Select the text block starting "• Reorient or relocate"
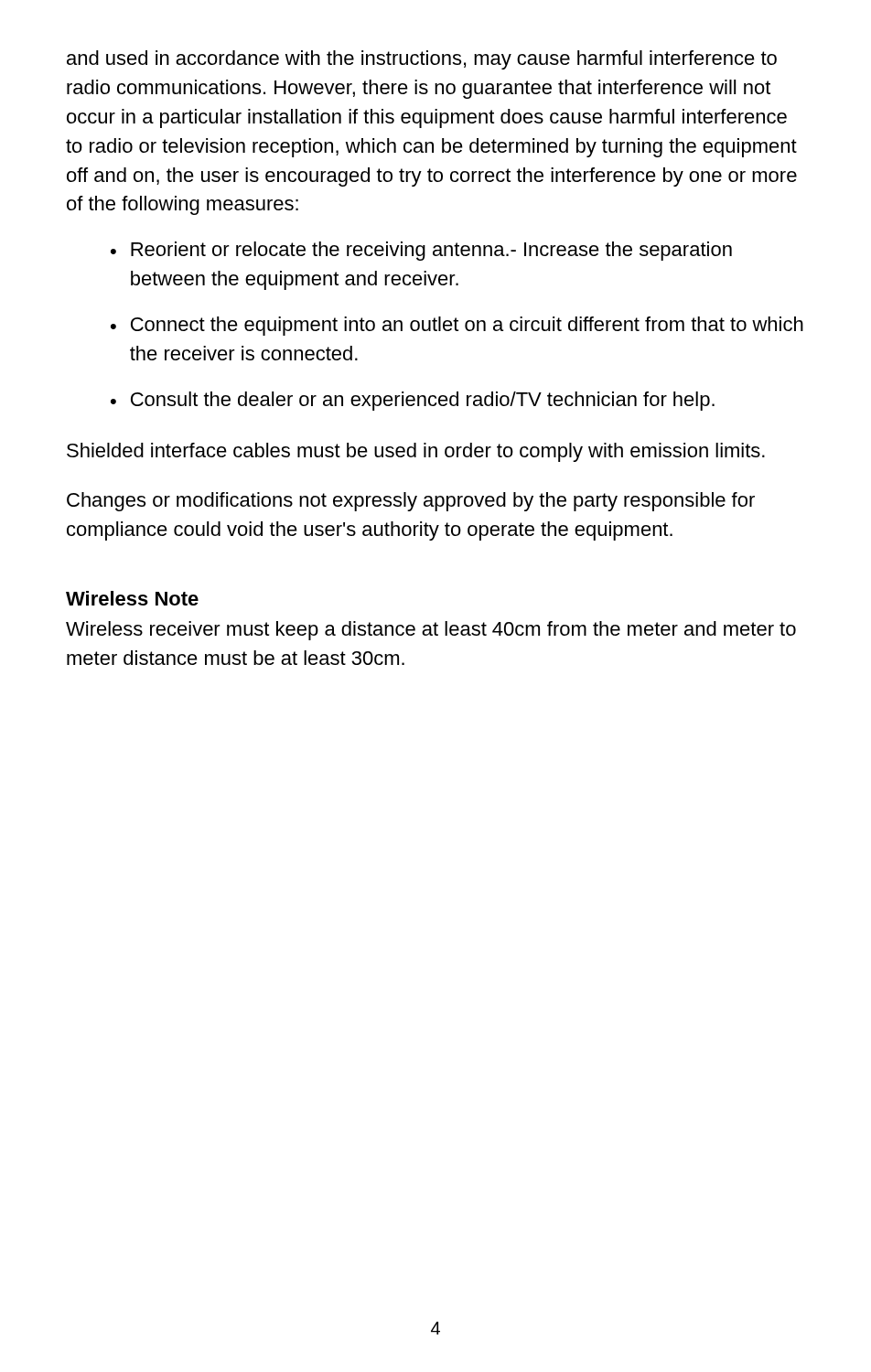Viewport: 871px width, 1372px height. click(x=457, y=265)
